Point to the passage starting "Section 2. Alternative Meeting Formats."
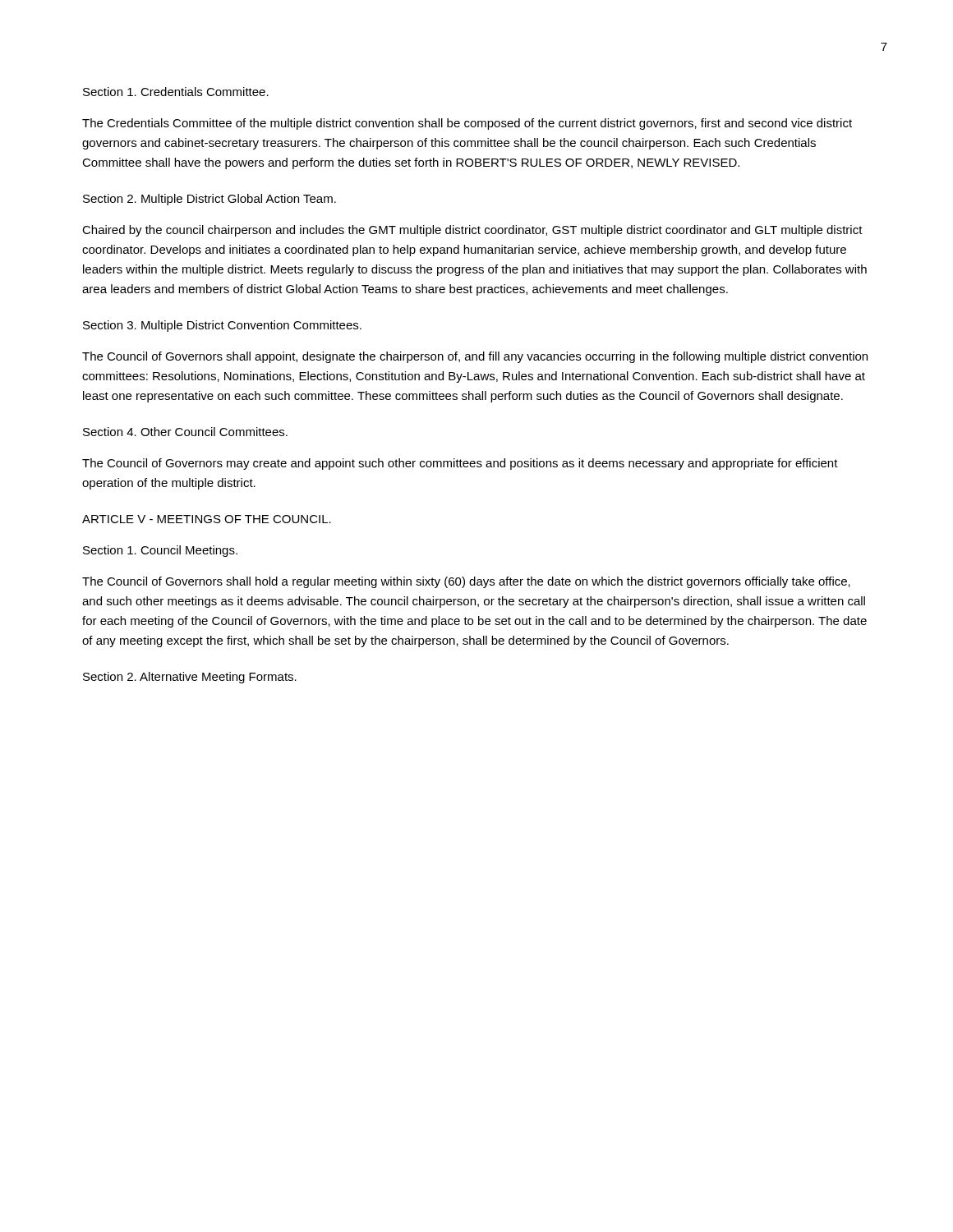 (x=190, y=676)
